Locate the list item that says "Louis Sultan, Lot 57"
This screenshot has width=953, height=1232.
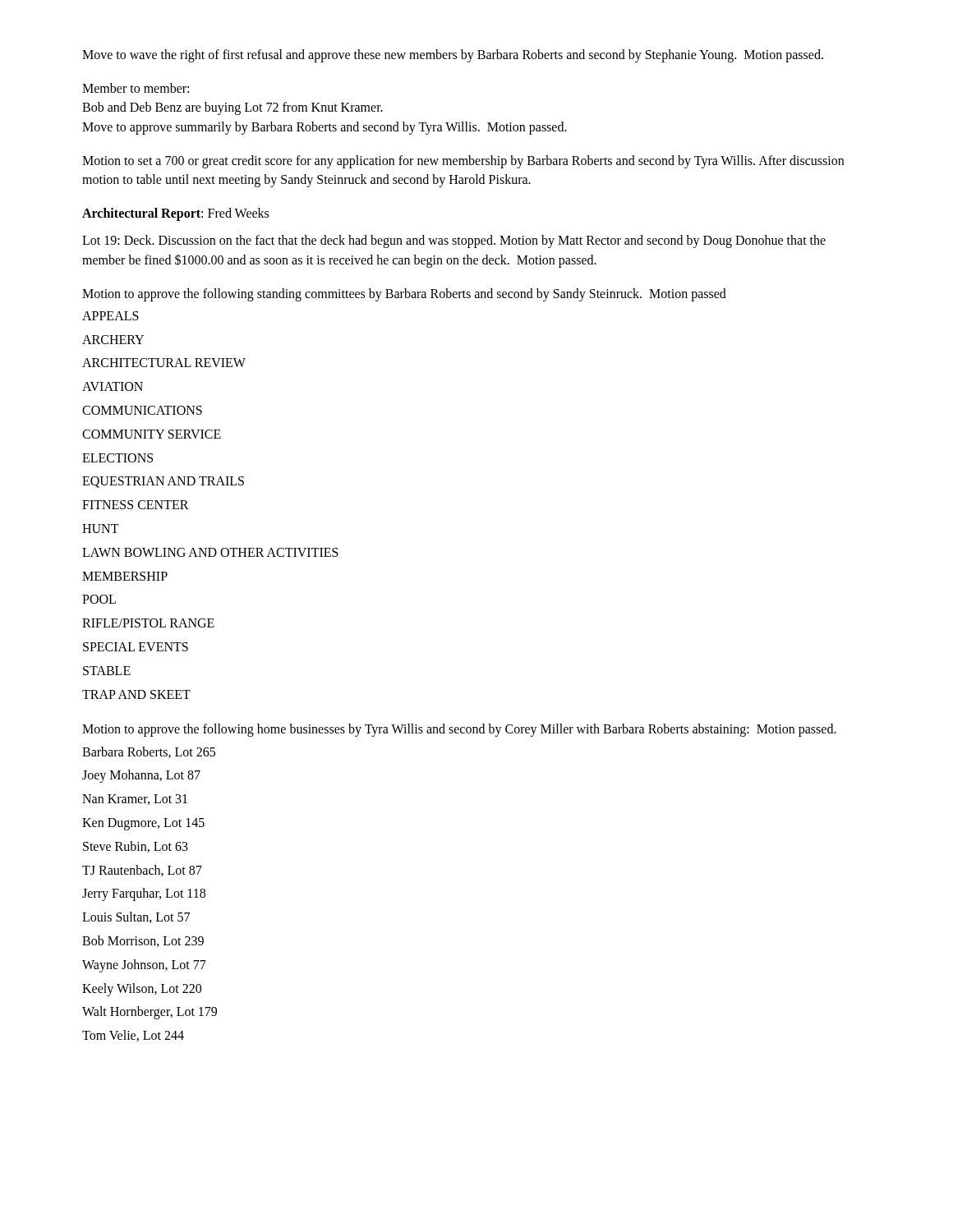tap(136, 917)
